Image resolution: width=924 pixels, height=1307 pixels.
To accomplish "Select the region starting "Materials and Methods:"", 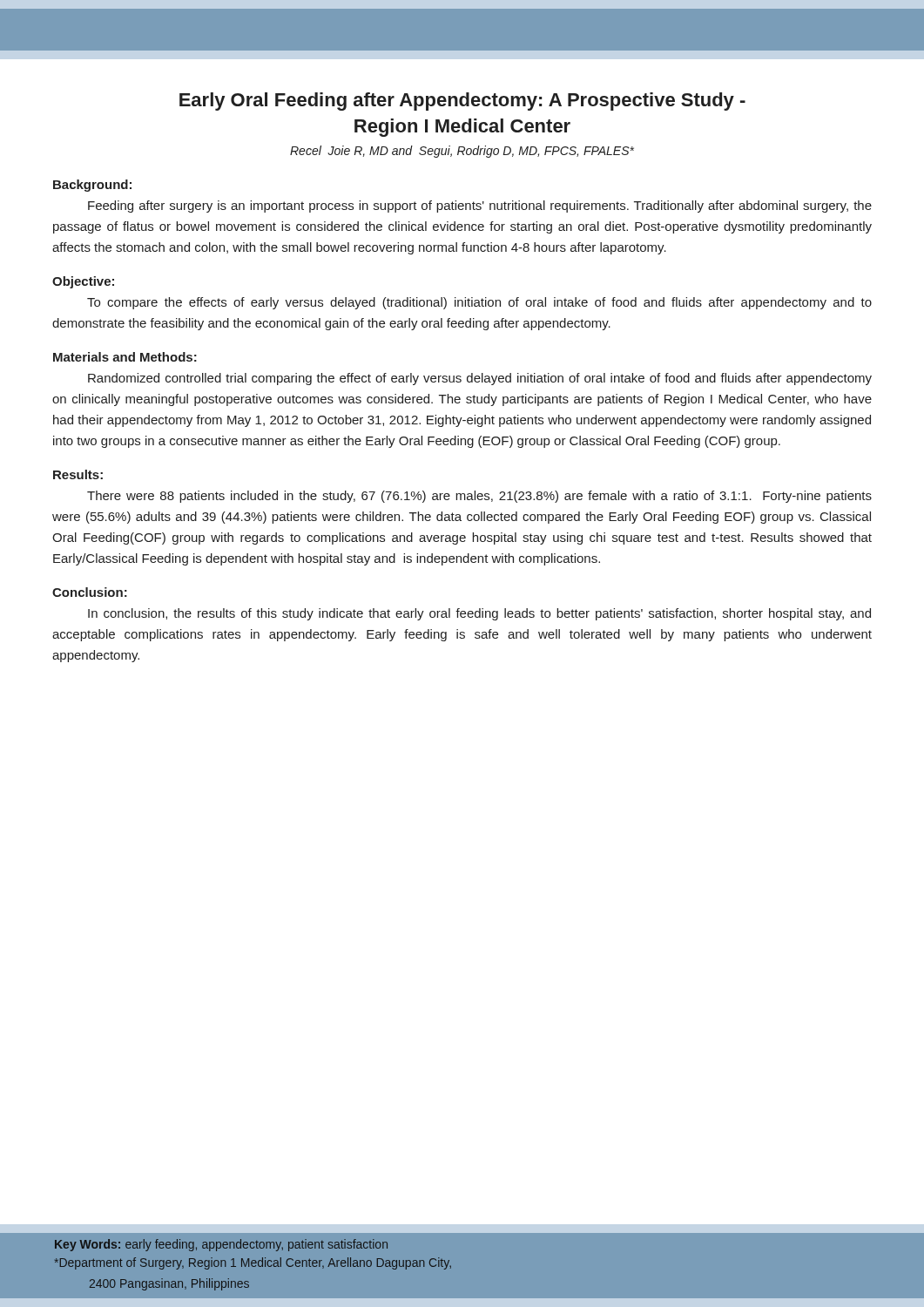I will 125,357.
